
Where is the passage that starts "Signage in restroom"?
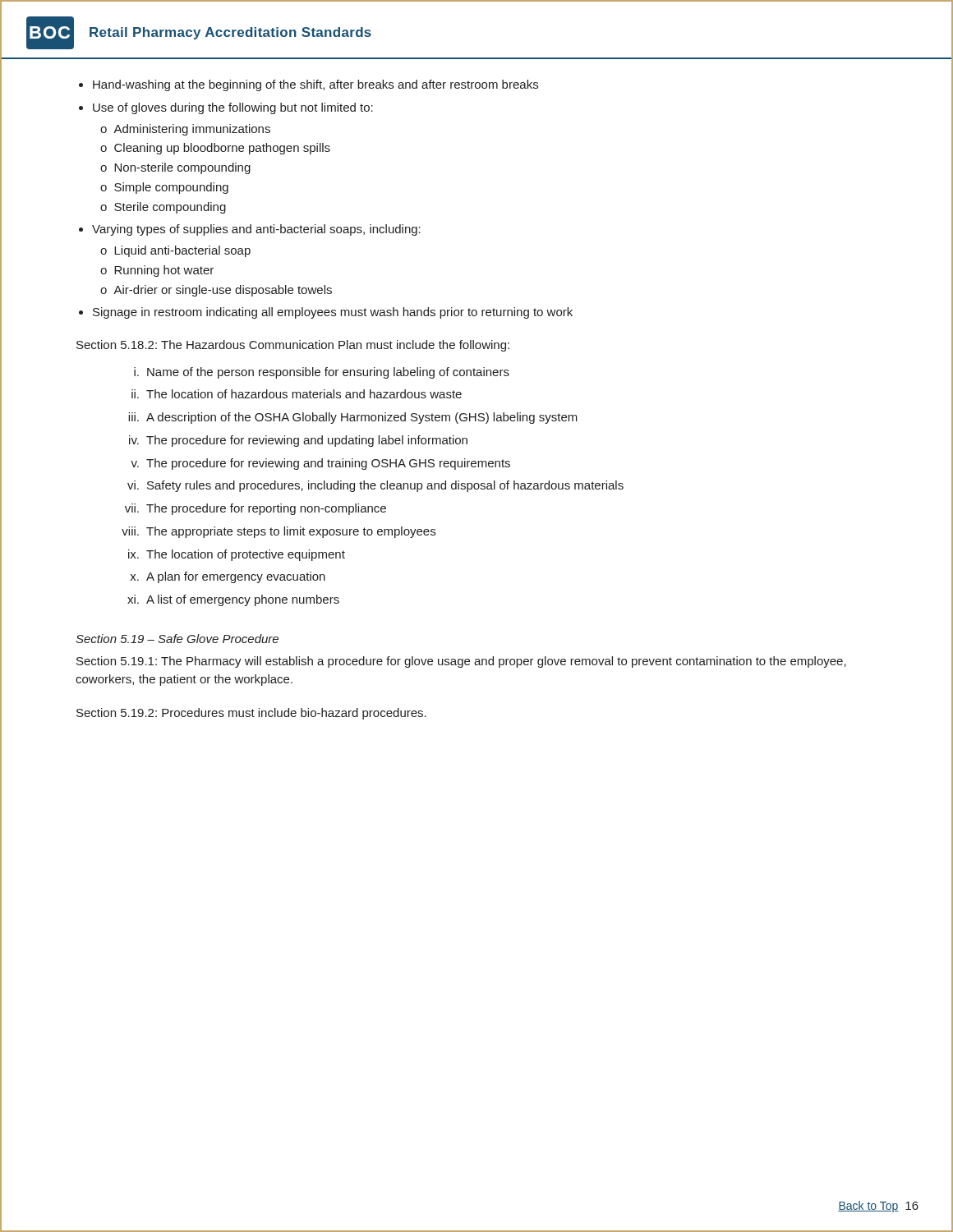coord(497,312)
